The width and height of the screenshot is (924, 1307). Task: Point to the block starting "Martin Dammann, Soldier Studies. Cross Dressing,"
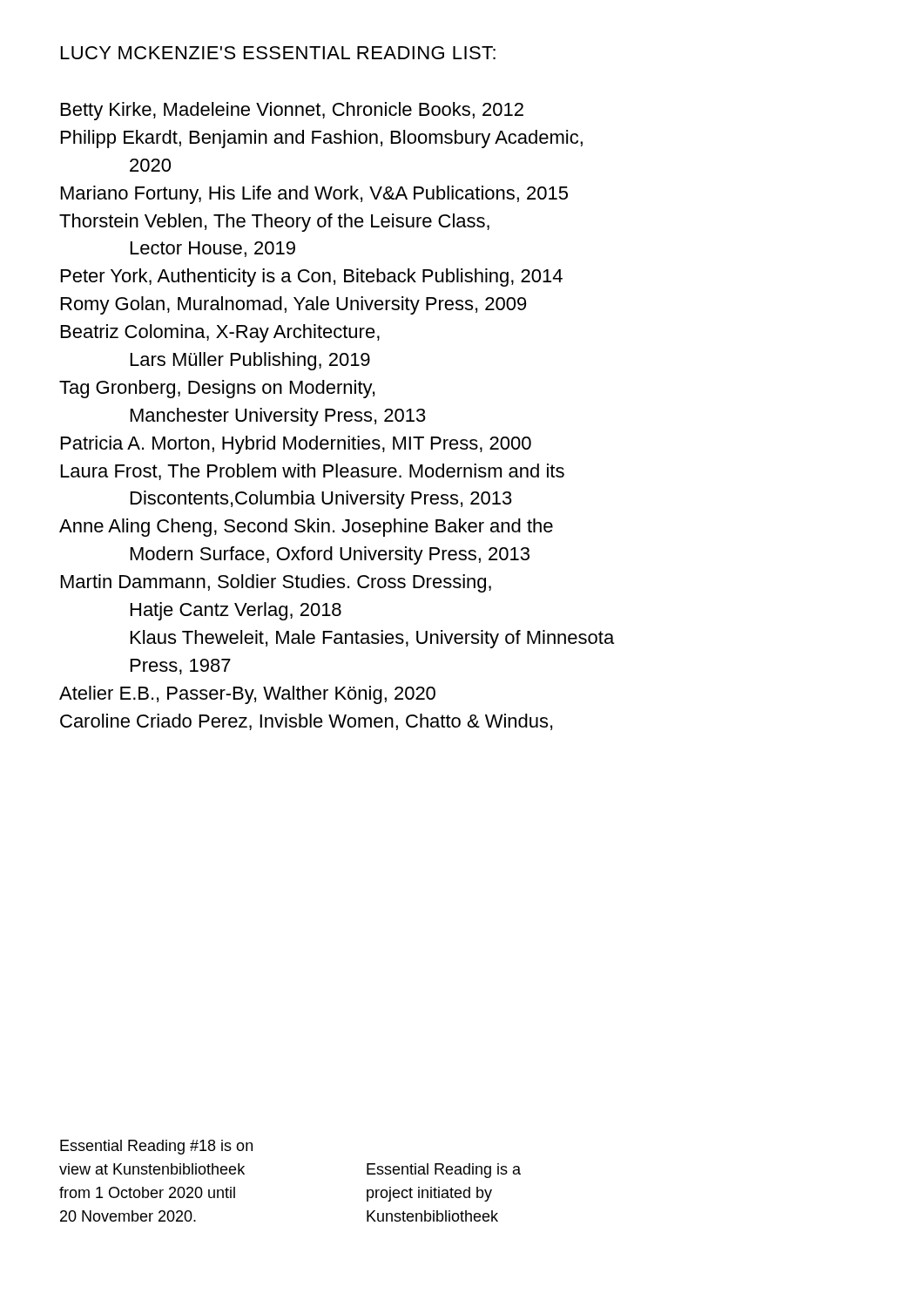click(276, 582)
